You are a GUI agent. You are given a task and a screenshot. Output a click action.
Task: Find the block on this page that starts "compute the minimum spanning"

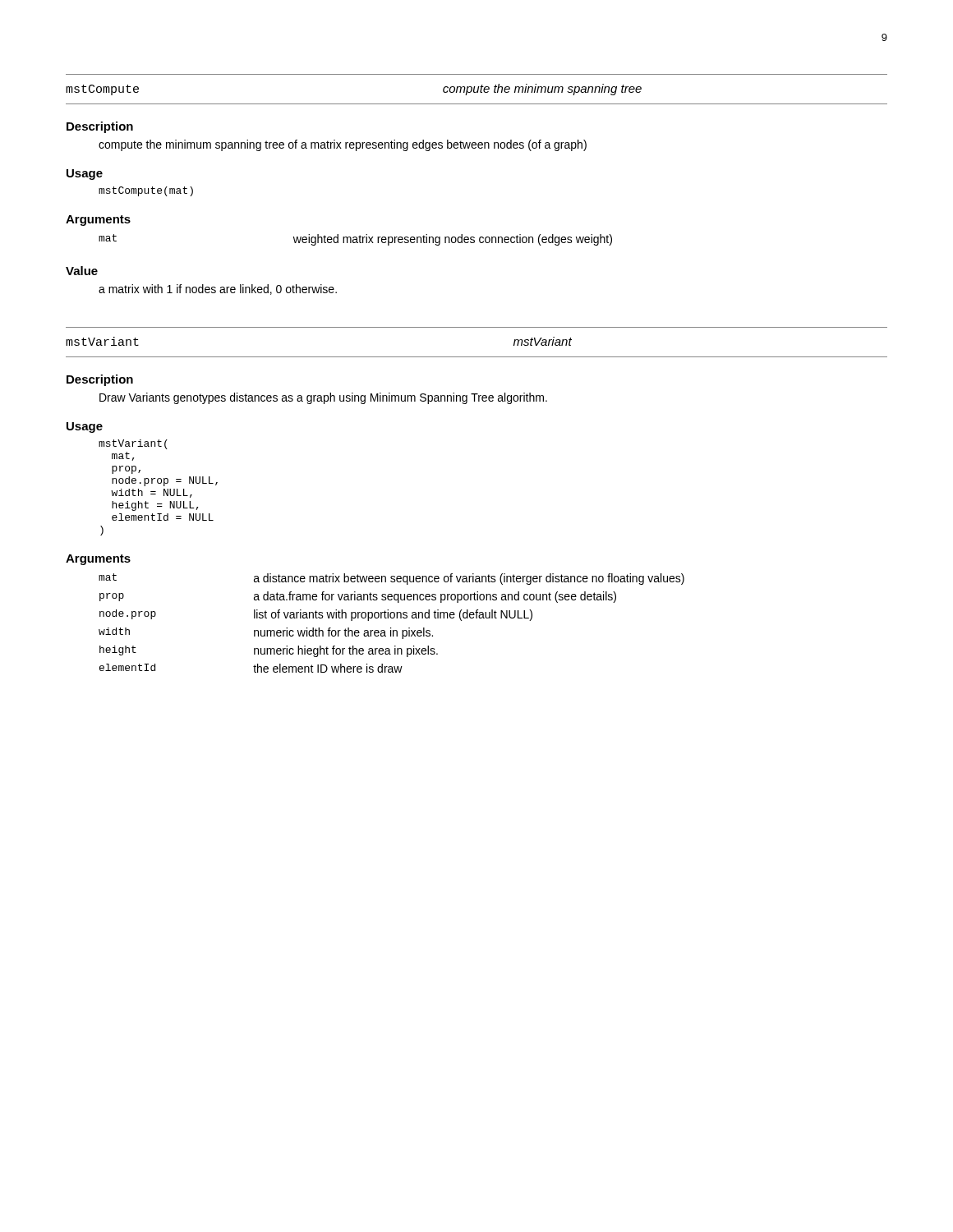coord(343,145)
